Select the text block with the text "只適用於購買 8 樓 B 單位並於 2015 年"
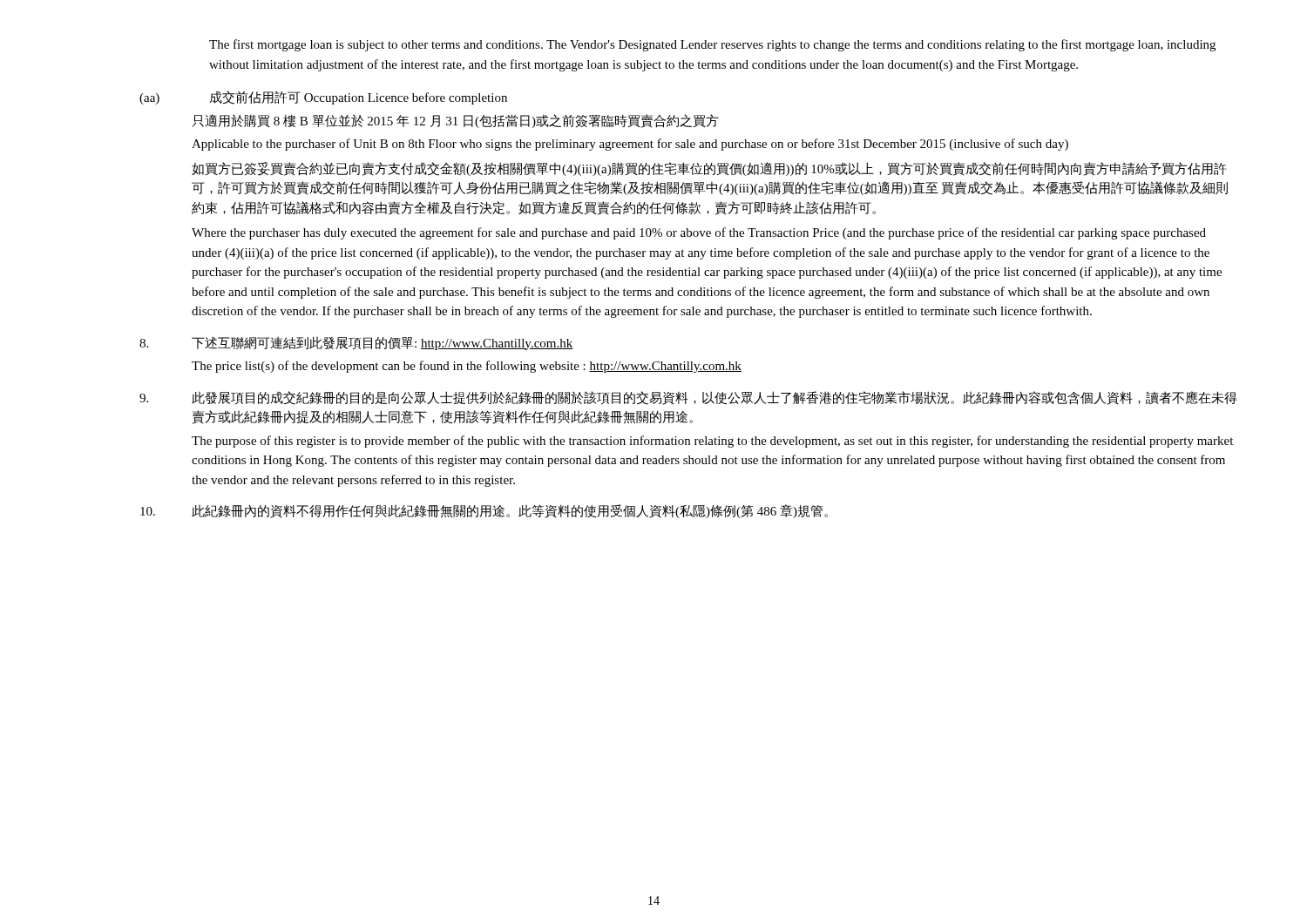The image size is (1307, 924). pos(455,121)
